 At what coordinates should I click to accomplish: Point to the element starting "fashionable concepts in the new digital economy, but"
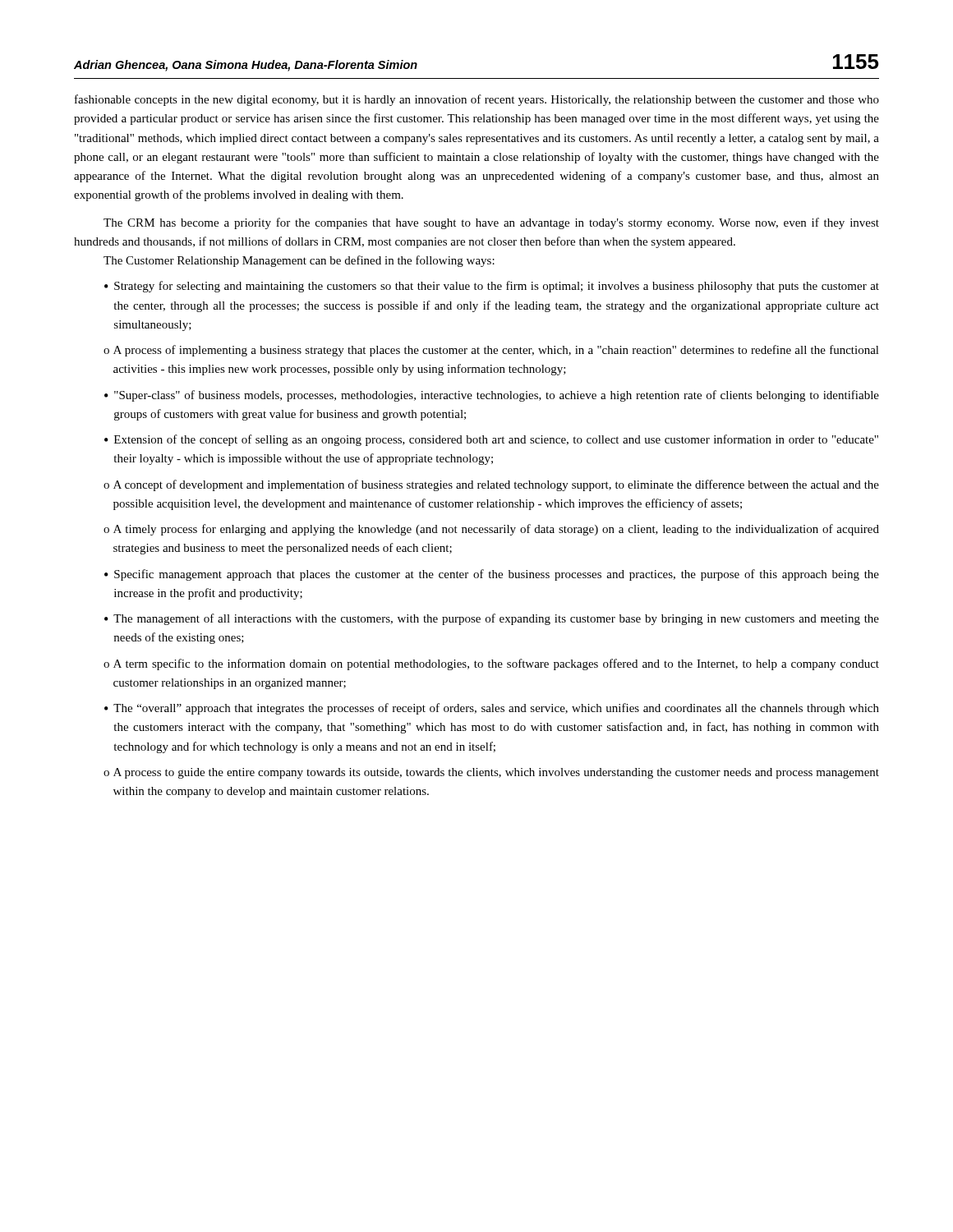476,148
